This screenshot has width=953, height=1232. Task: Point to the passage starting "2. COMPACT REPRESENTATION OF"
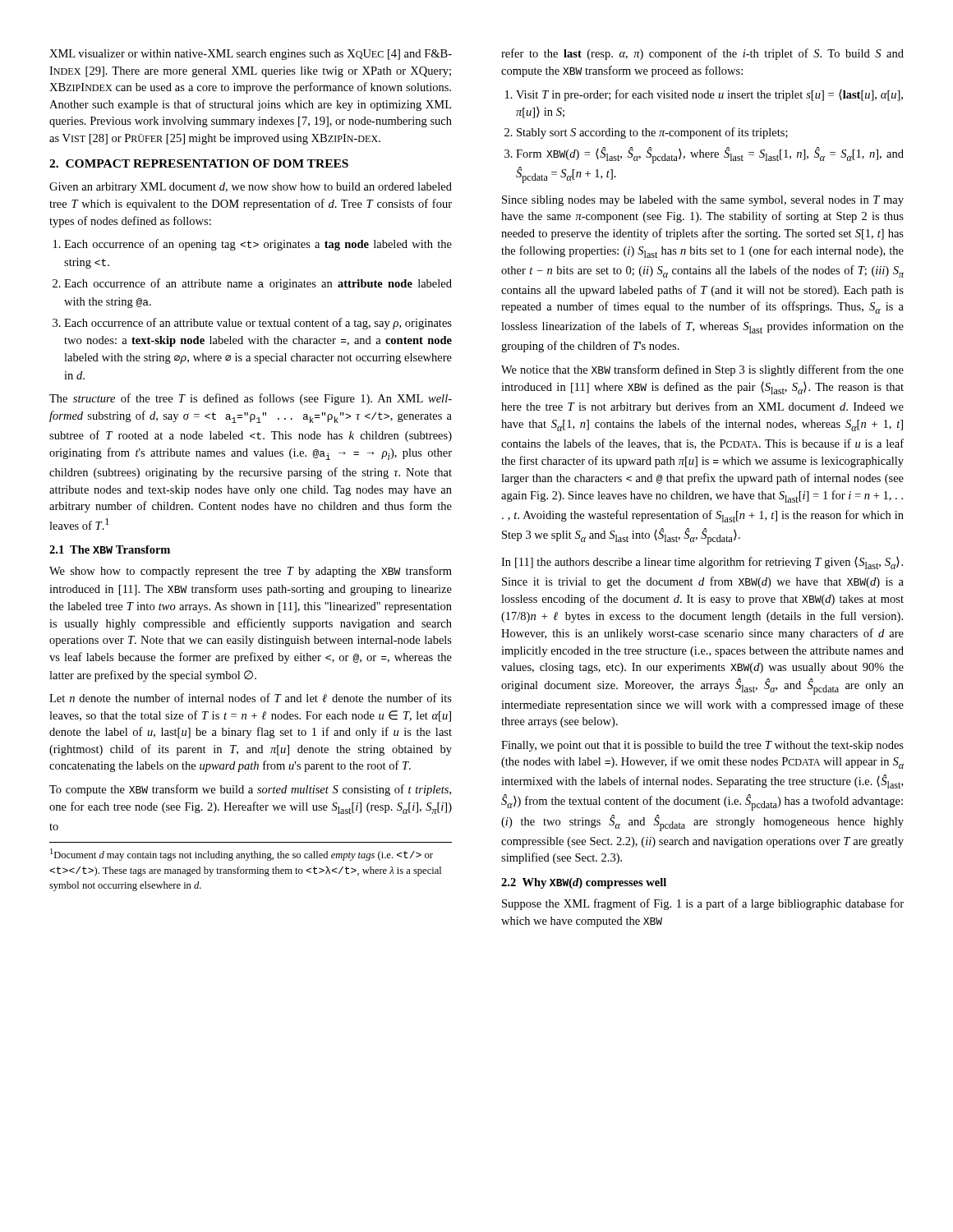[251, 164]
